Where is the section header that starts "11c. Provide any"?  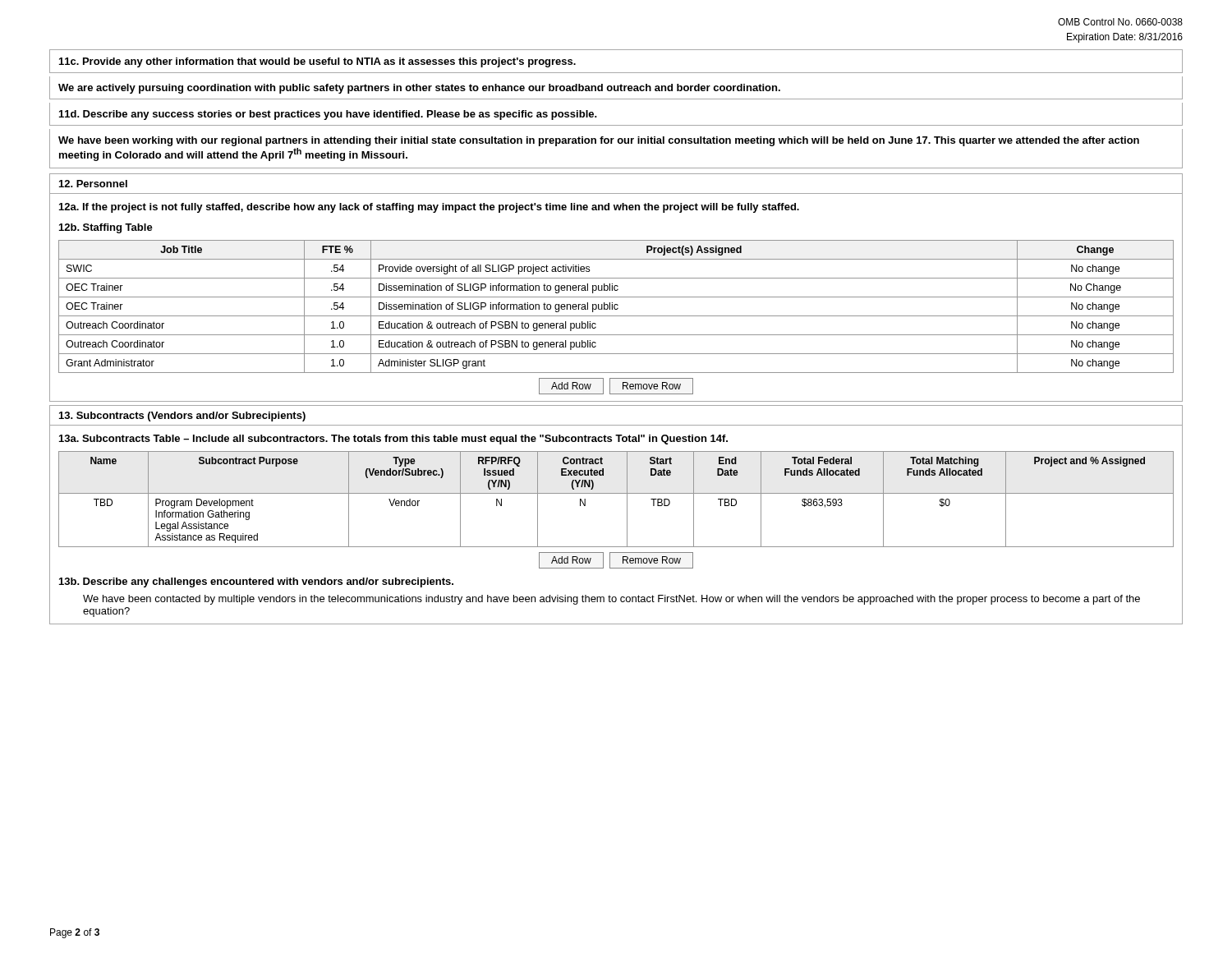(317, 61)
